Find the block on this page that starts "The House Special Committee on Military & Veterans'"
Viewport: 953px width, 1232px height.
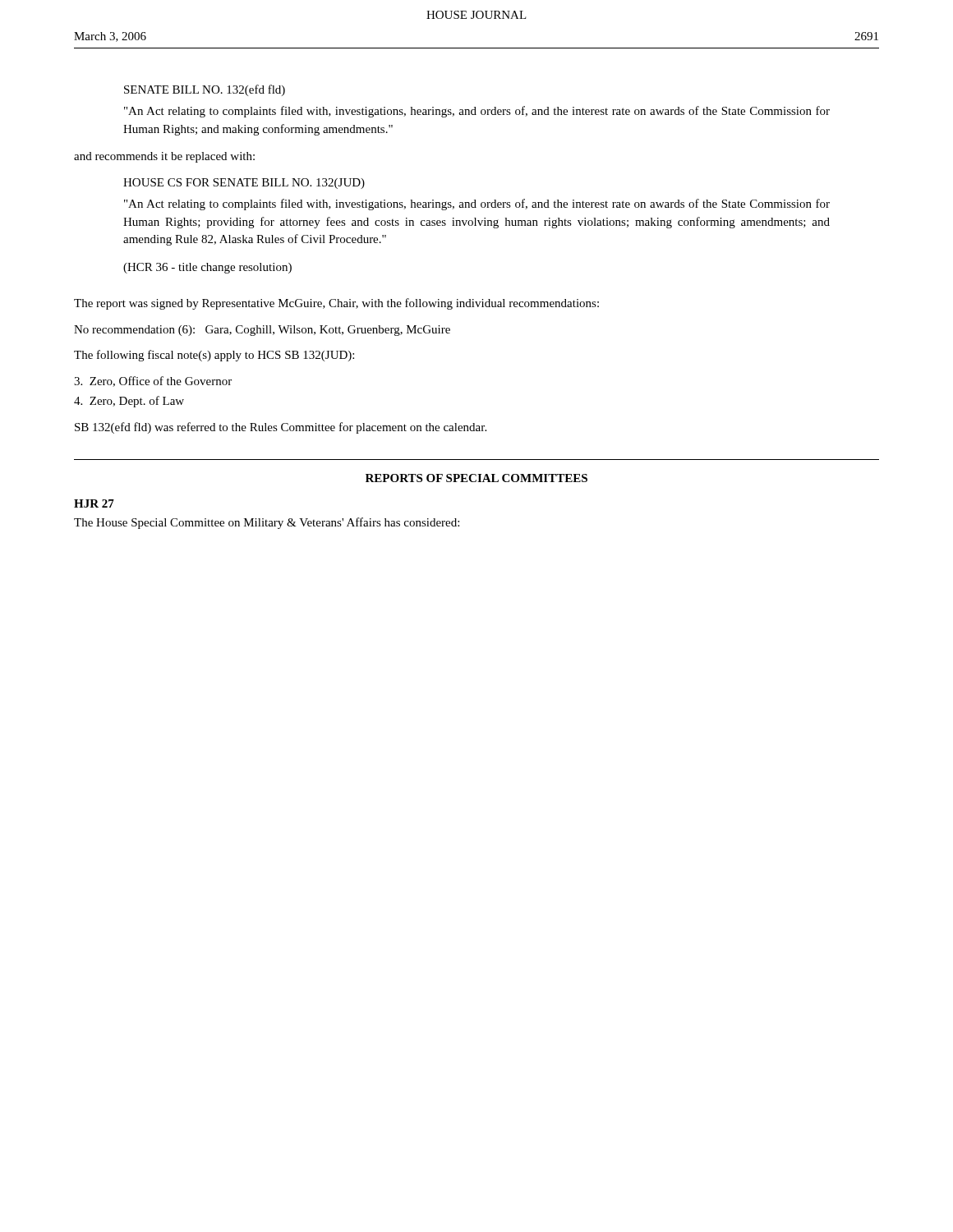click(x=267, y=523)
